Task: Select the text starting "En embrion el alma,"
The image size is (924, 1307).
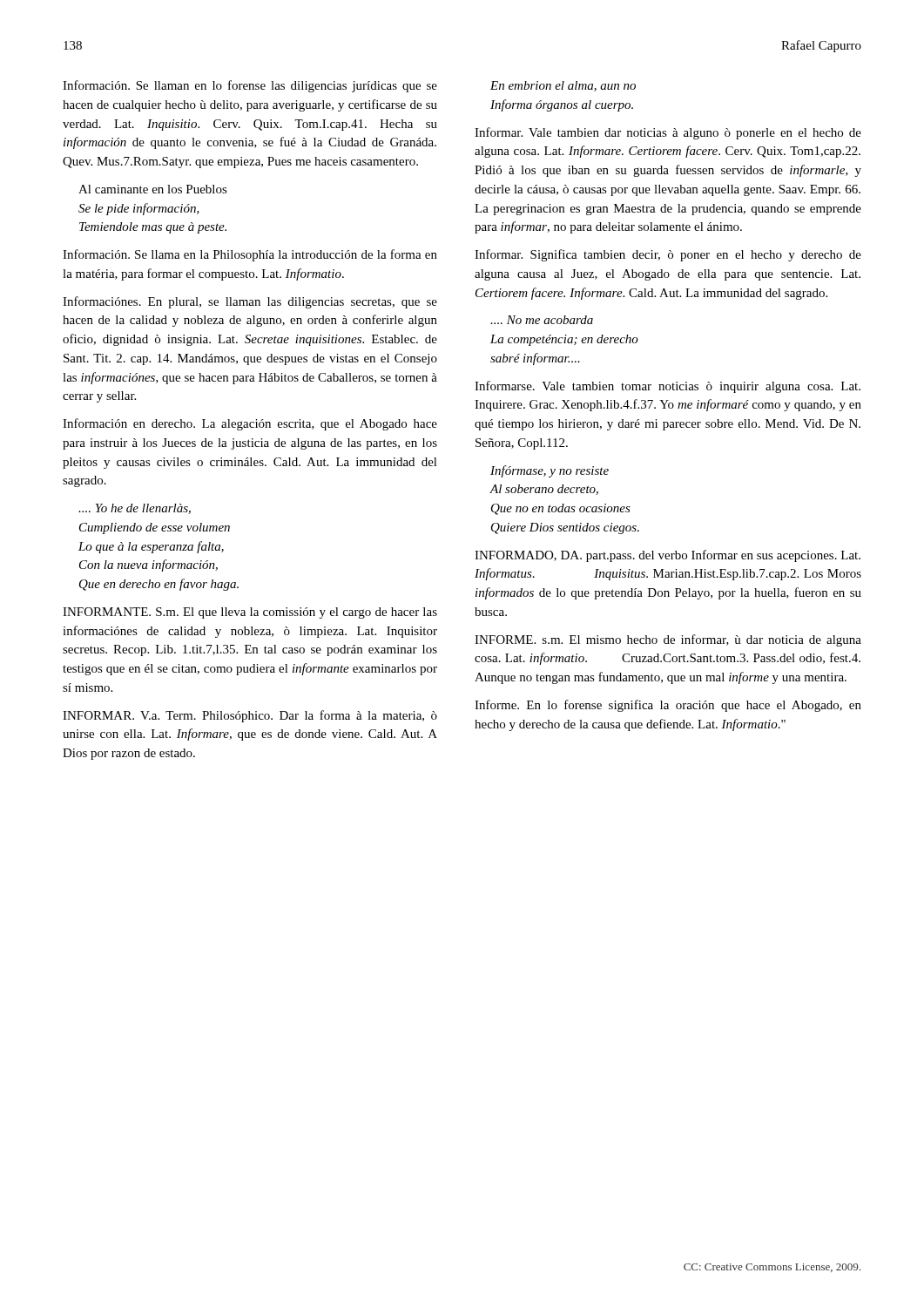Action: (x=563, y=86)
